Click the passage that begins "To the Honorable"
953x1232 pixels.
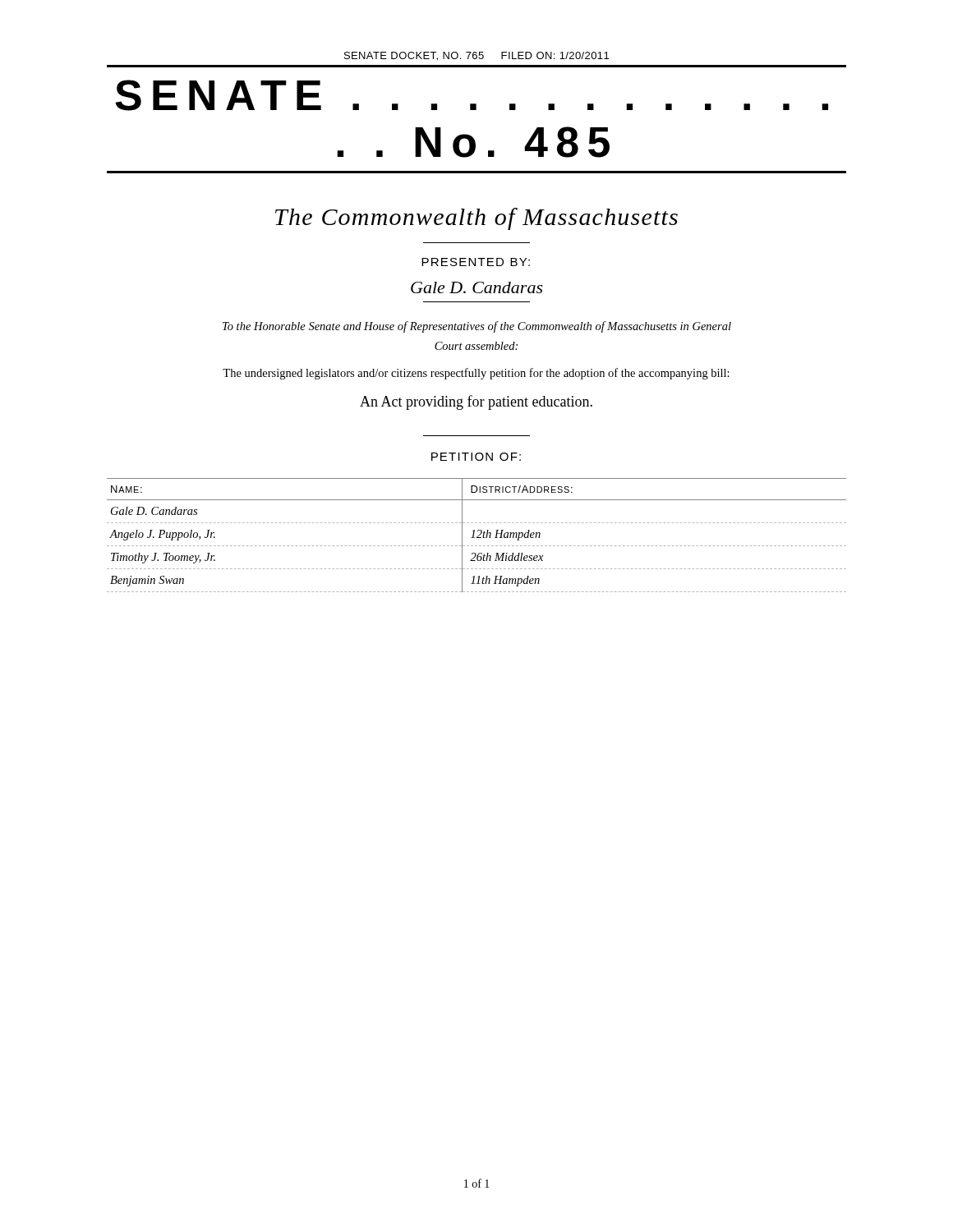point(476,336)
